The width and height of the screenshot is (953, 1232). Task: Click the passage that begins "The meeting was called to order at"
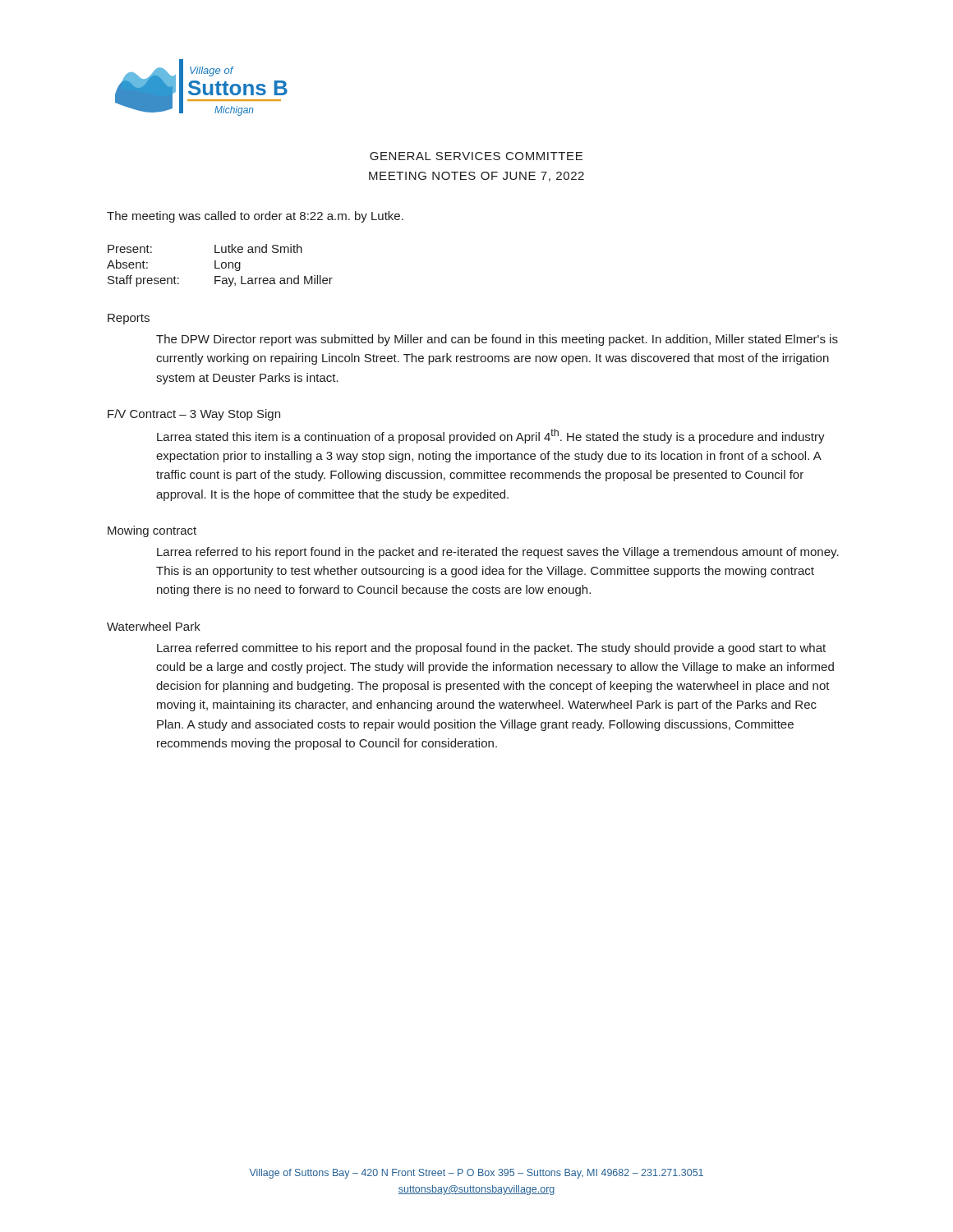tap(255, 216)
